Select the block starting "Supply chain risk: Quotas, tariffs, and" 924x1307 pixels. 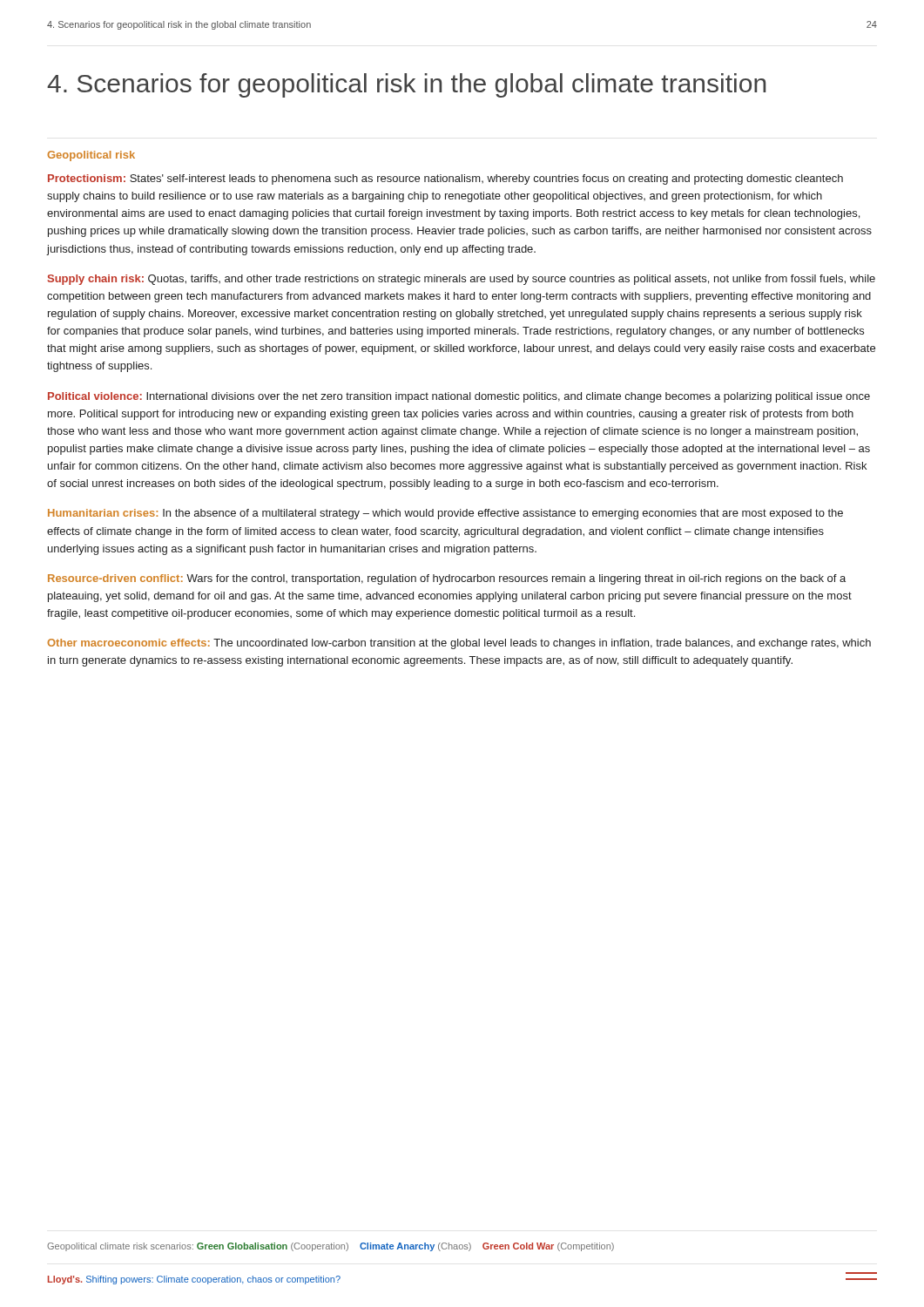[461, 322]
